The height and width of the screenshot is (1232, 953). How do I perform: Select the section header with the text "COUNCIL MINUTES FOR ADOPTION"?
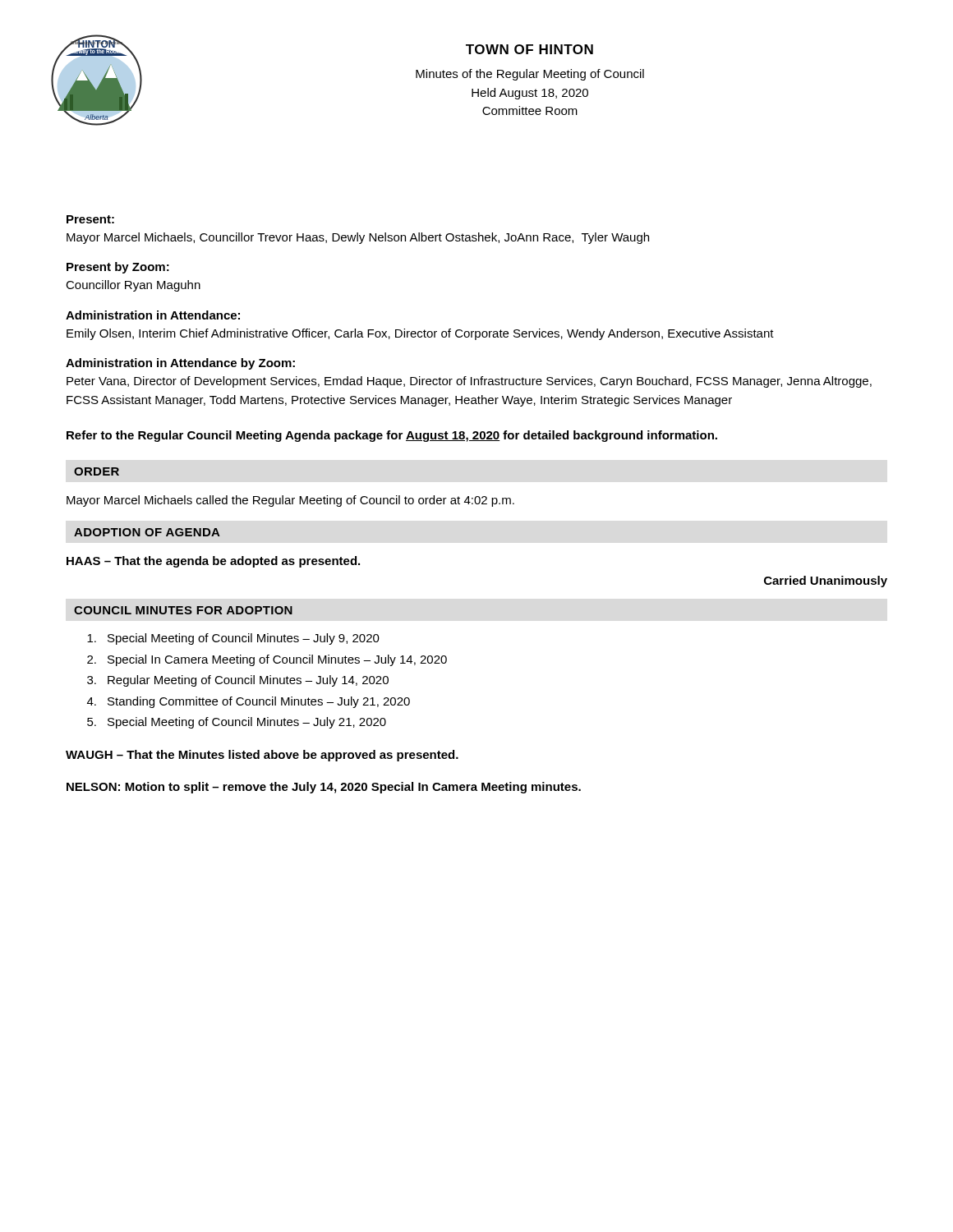click(184, 610)
